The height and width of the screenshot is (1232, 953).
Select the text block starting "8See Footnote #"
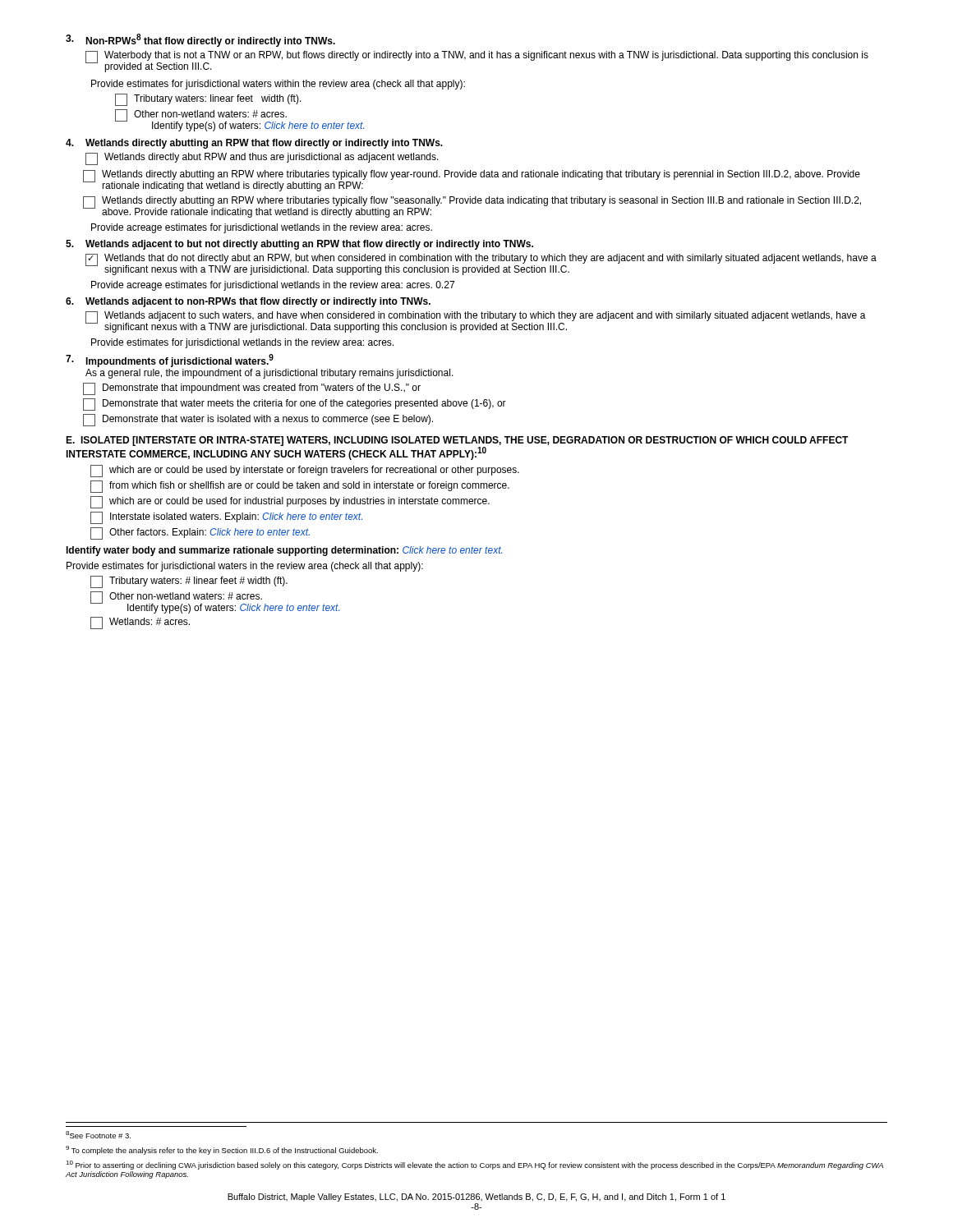pyautogui.click(x=476, y=1152)
